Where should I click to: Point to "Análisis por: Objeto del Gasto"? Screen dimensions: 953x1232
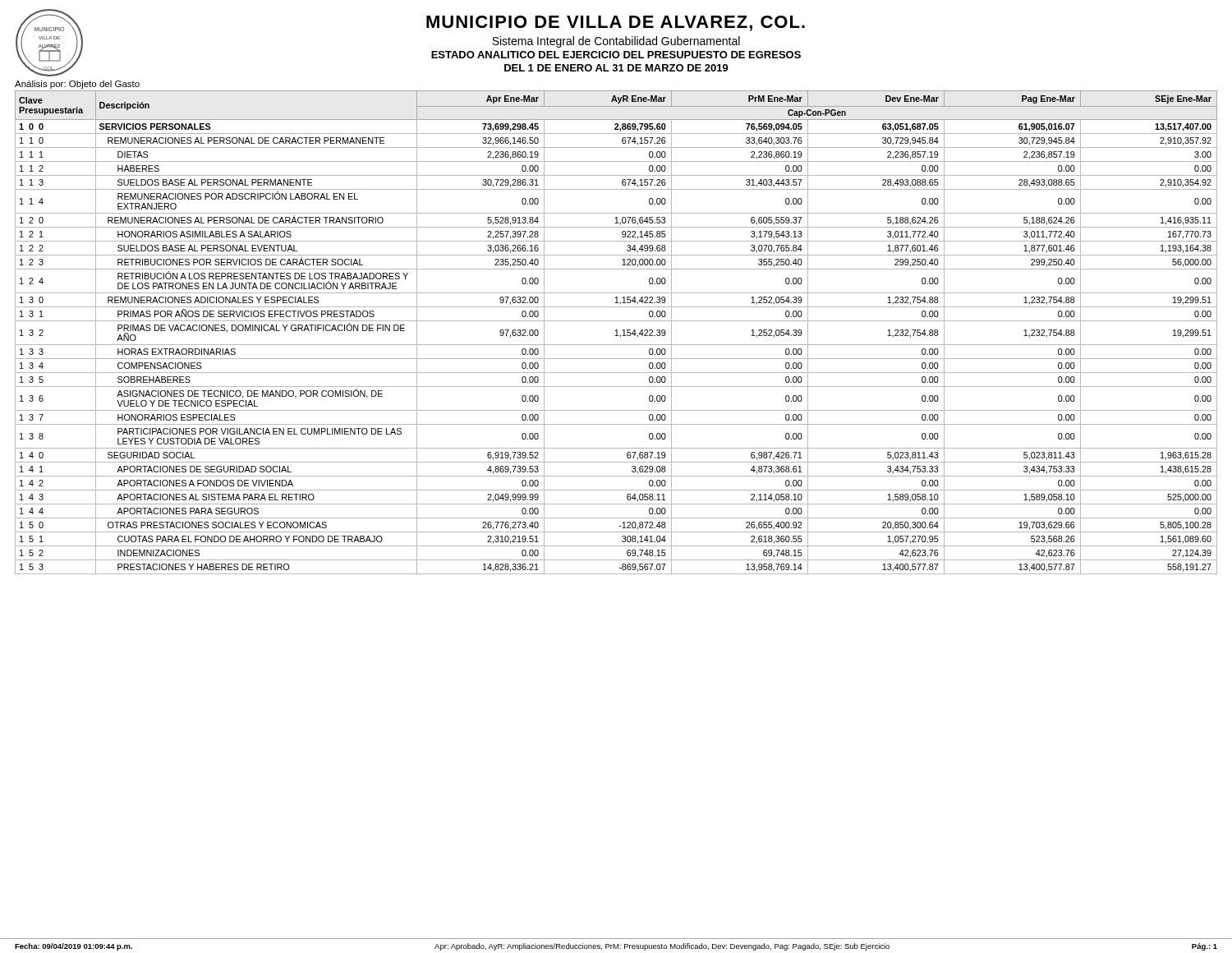coord(77,84)
